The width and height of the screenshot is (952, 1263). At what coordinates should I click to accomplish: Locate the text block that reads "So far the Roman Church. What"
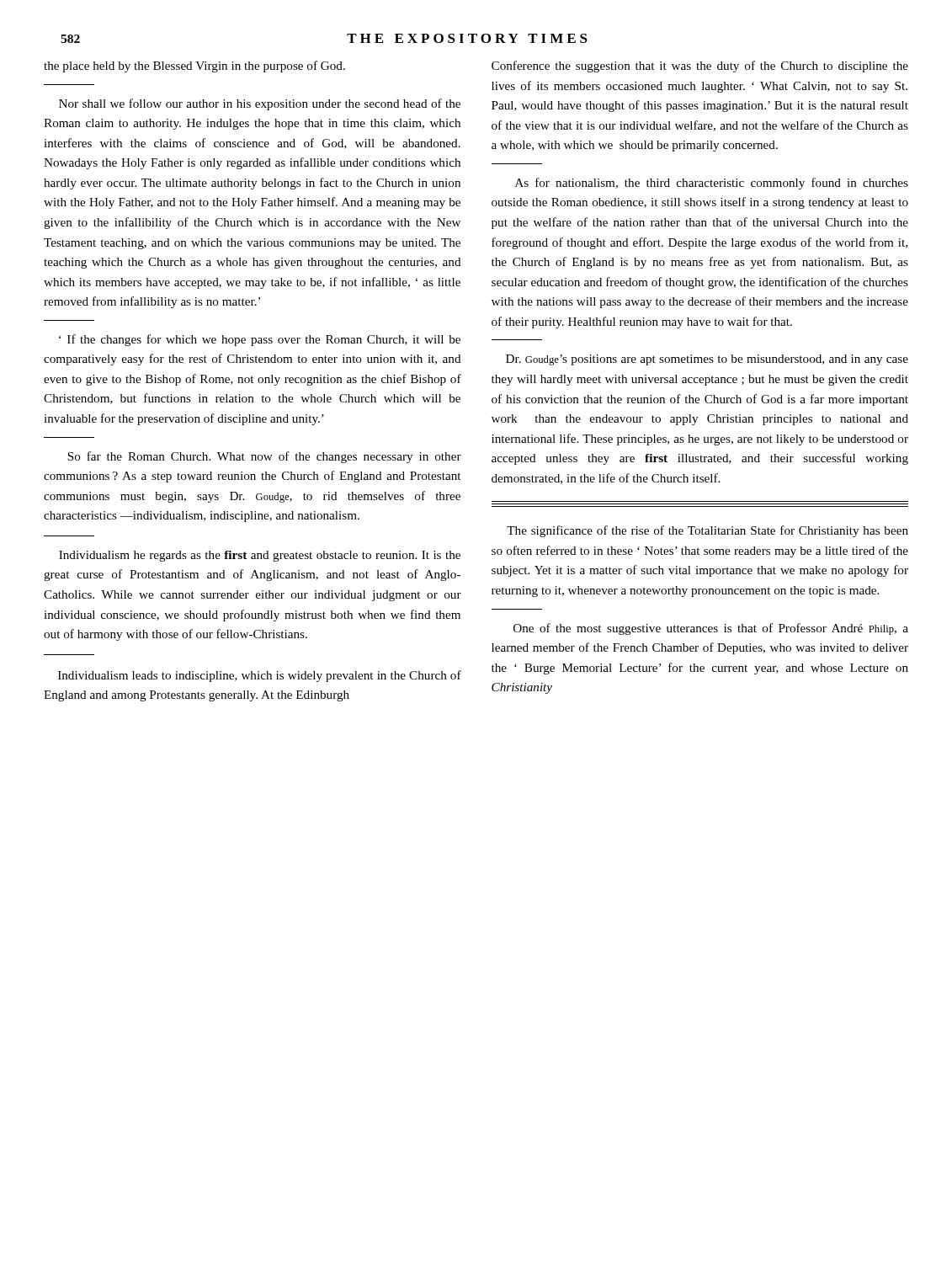pyautogui.click(x=252, y=485)
